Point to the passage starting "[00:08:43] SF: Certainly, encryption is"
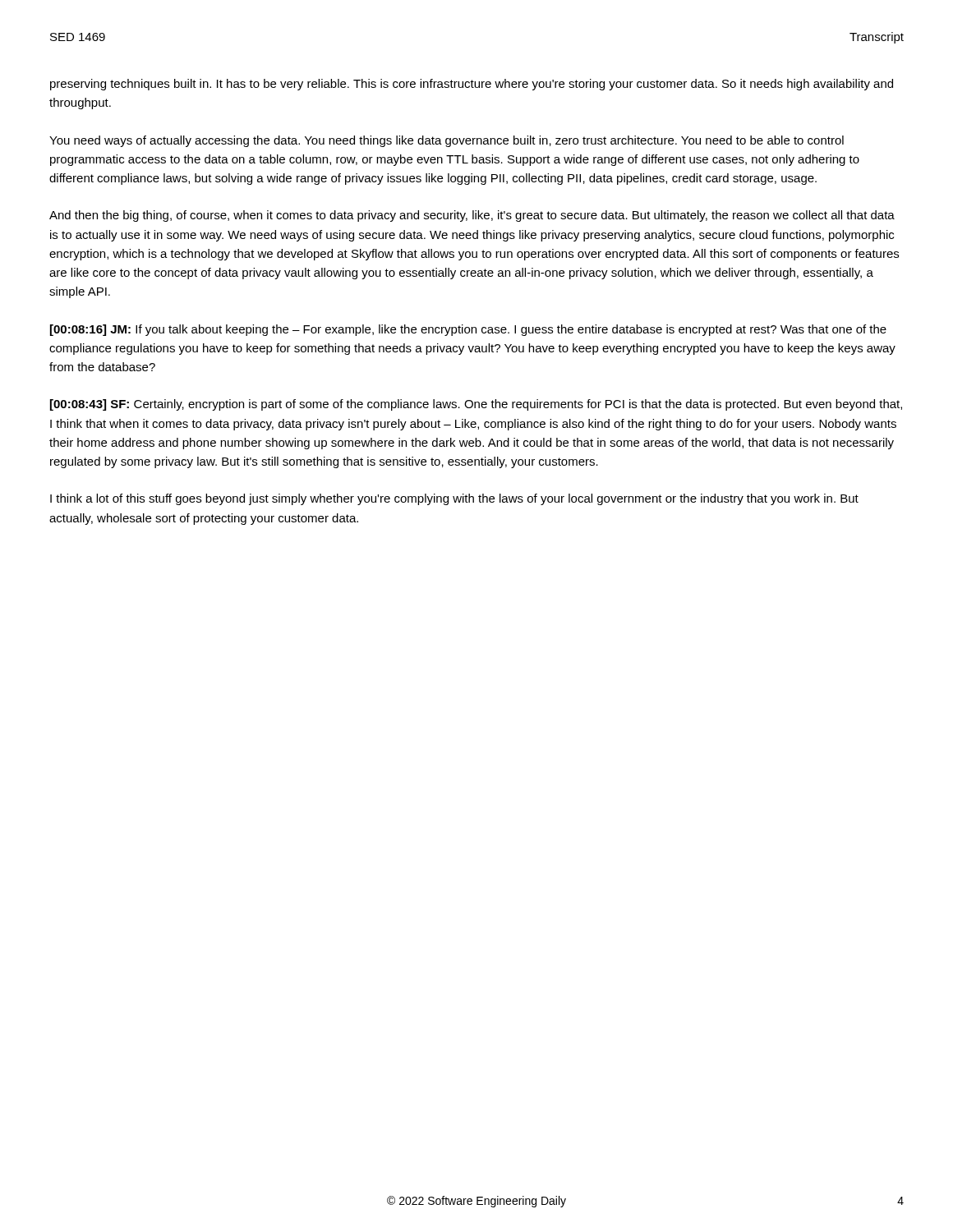953x1232 pixels. coord(476,433)
